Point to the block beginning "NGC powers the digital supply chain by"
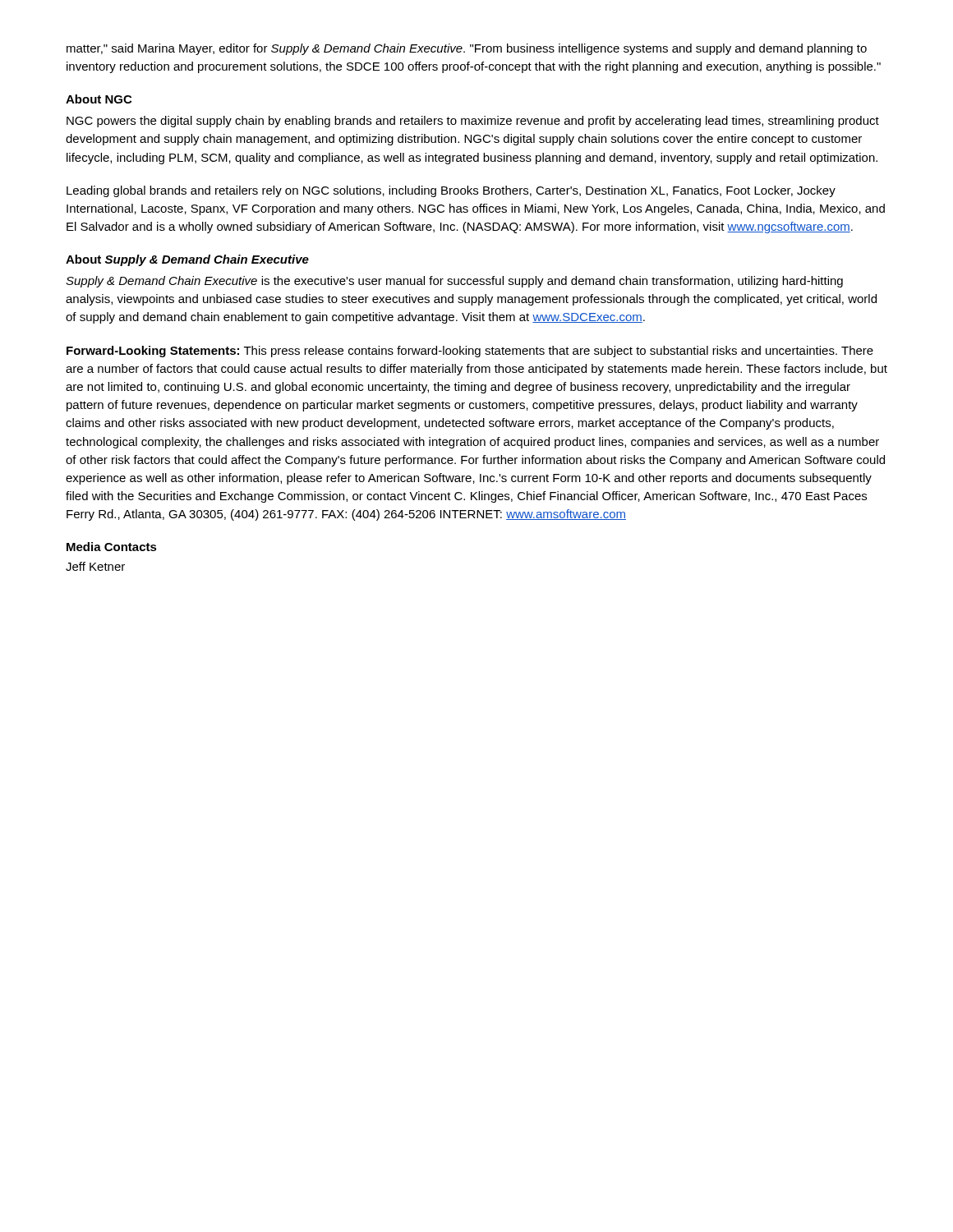The width and height of the screenshot is (953, 1232). pyautogui.click(x=472, y=139)
